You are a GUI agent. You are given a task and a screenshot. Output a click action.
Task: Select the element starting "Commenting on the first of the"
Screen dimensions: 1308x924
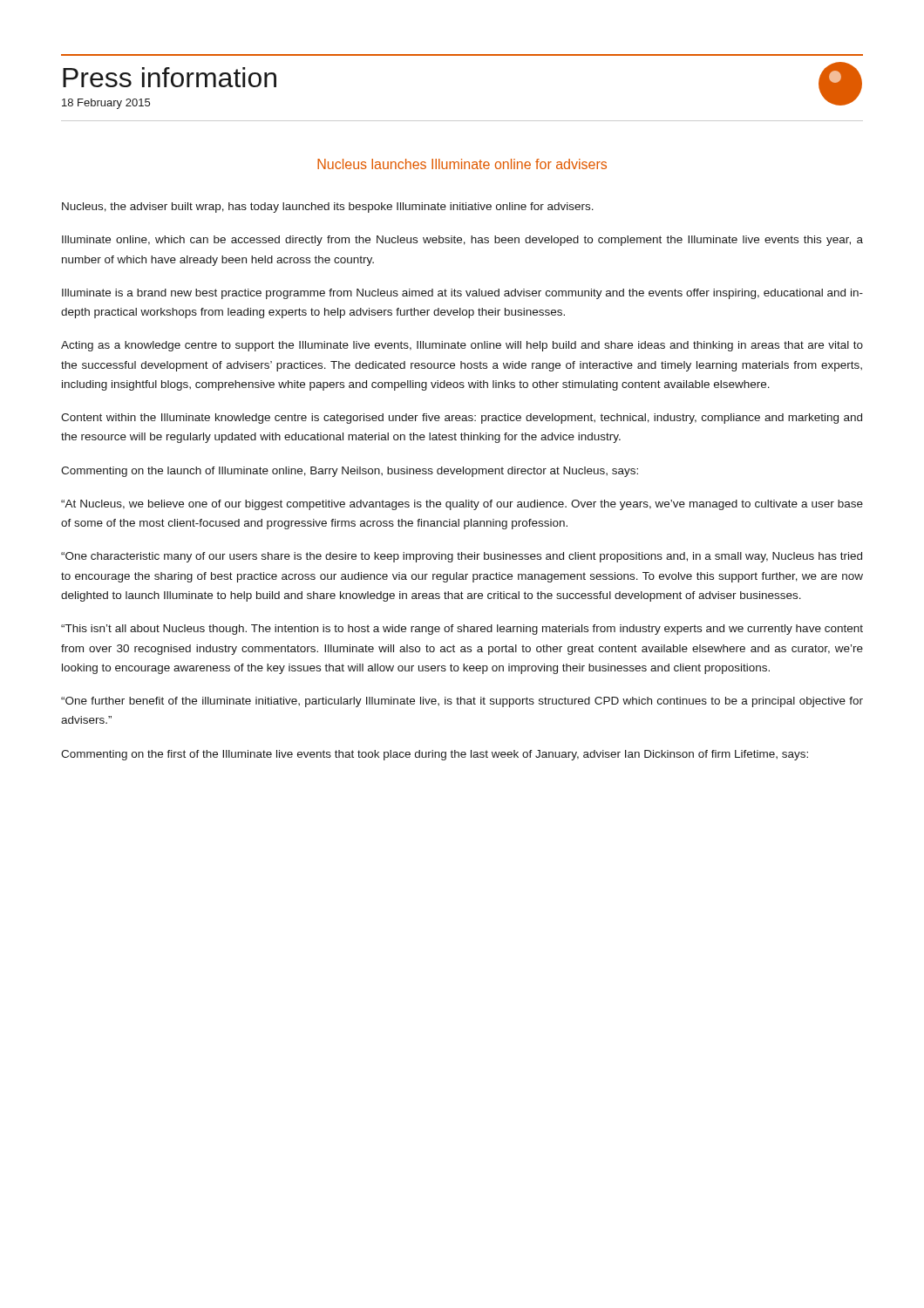435,754
